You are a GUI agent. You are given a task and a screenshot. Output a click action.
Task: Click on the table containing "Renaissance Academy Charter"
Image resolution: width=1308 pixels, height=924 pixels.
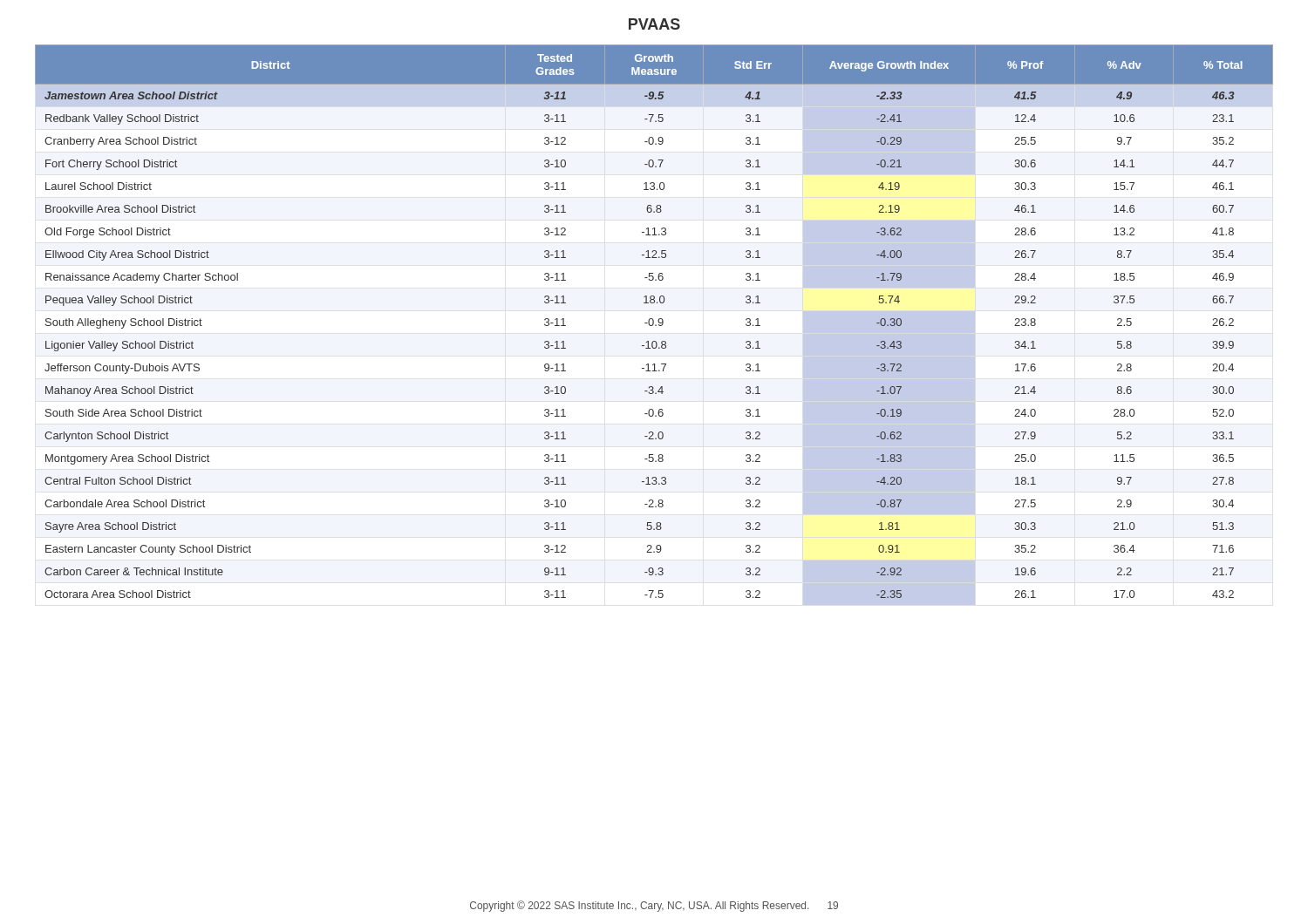[x=654, y=325]
